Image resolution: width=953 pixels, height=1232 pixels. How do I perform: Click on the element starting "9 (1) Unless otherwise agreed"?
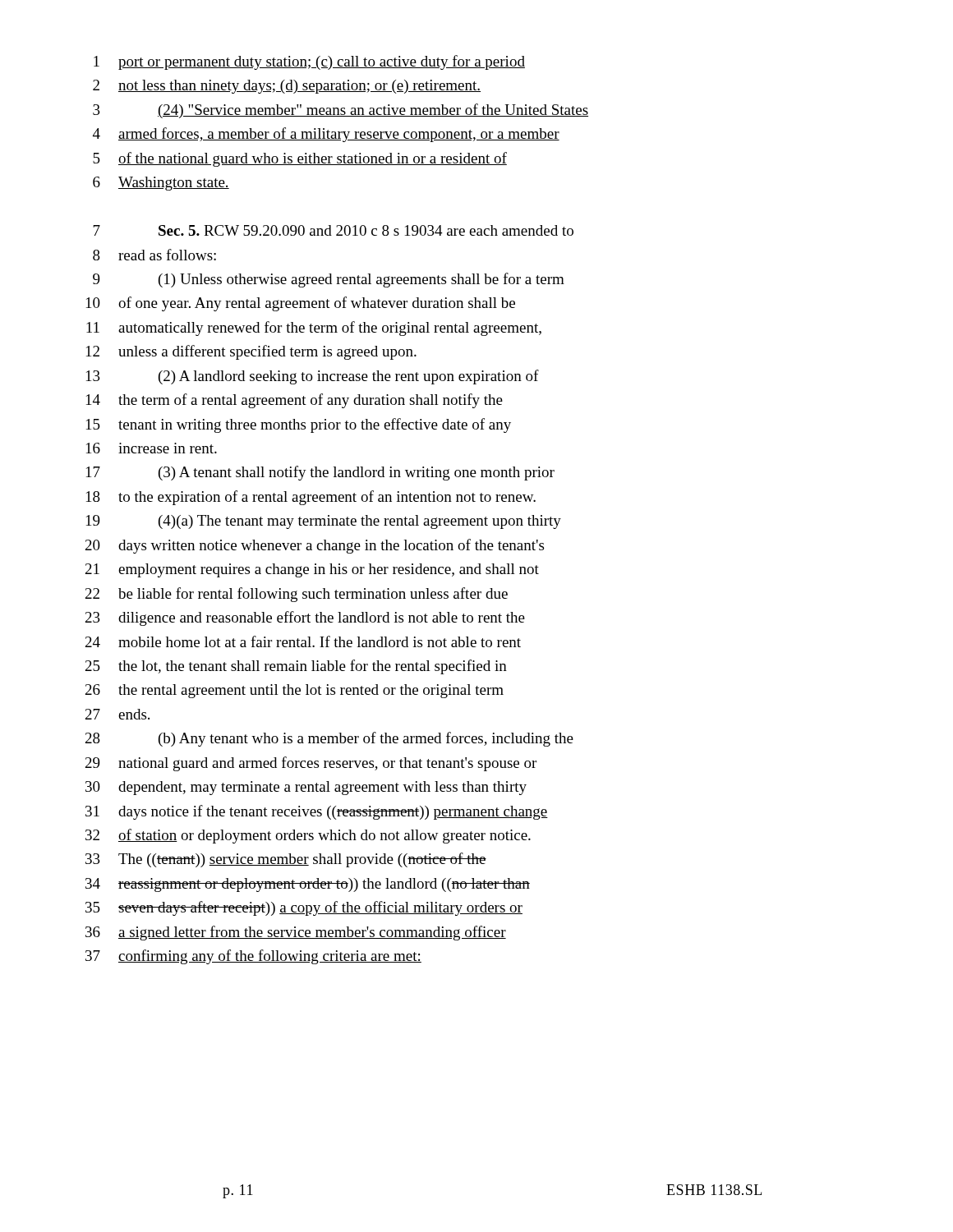pos(476,279)
